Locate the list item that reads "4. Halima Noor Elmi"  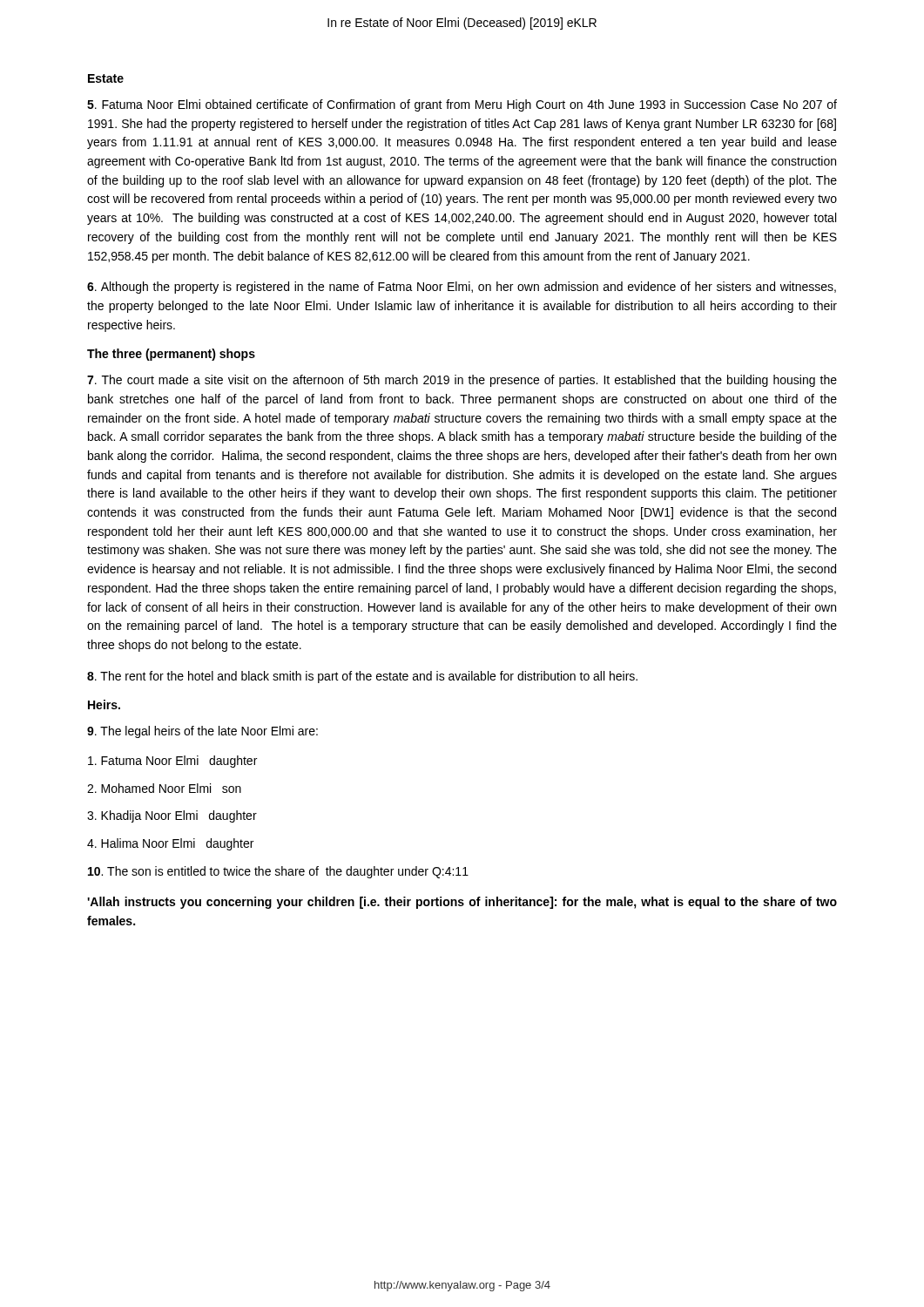170,843
